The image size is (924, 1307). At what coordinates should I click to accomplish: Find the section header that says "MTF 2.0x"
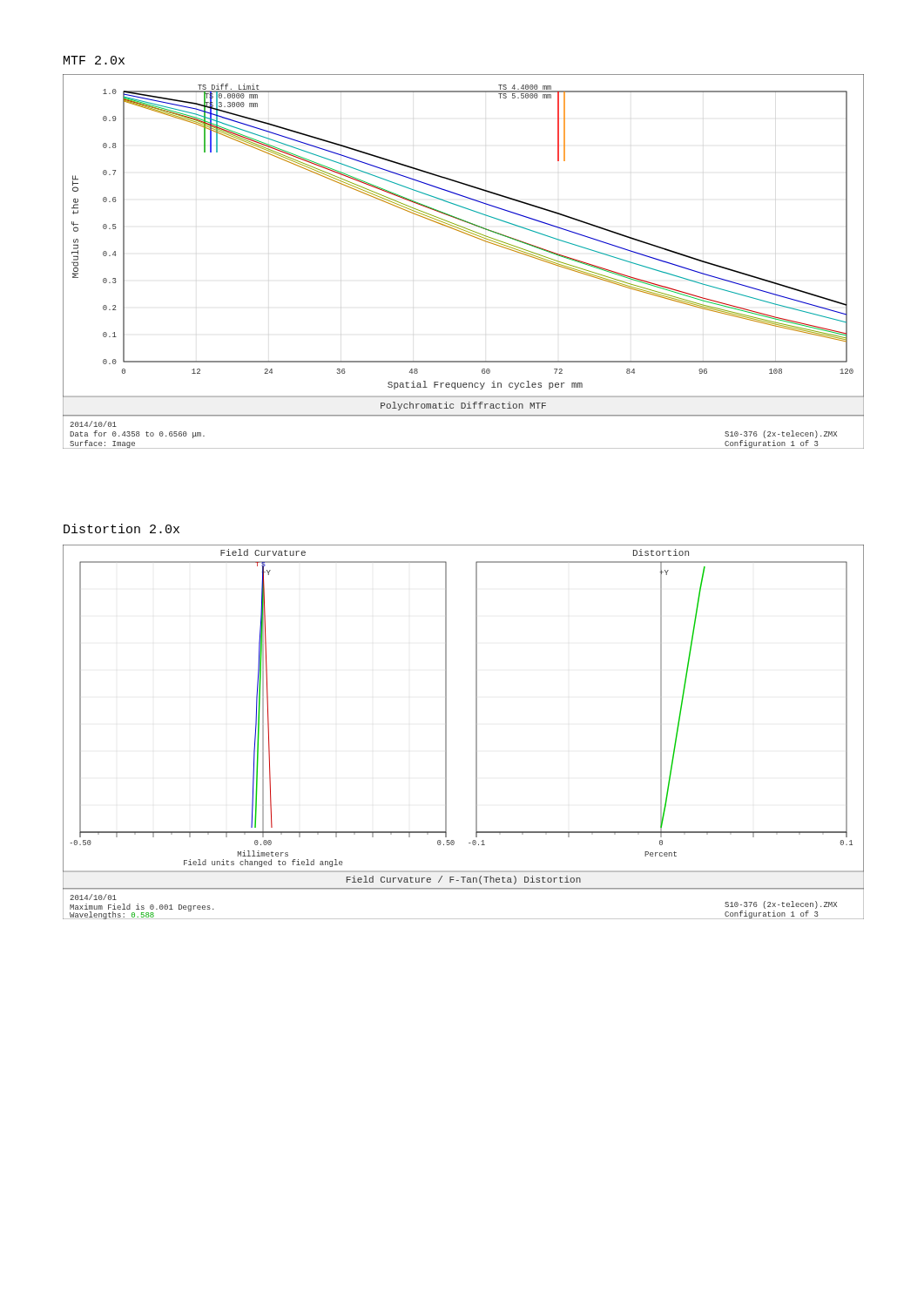[x=94, y=61]
